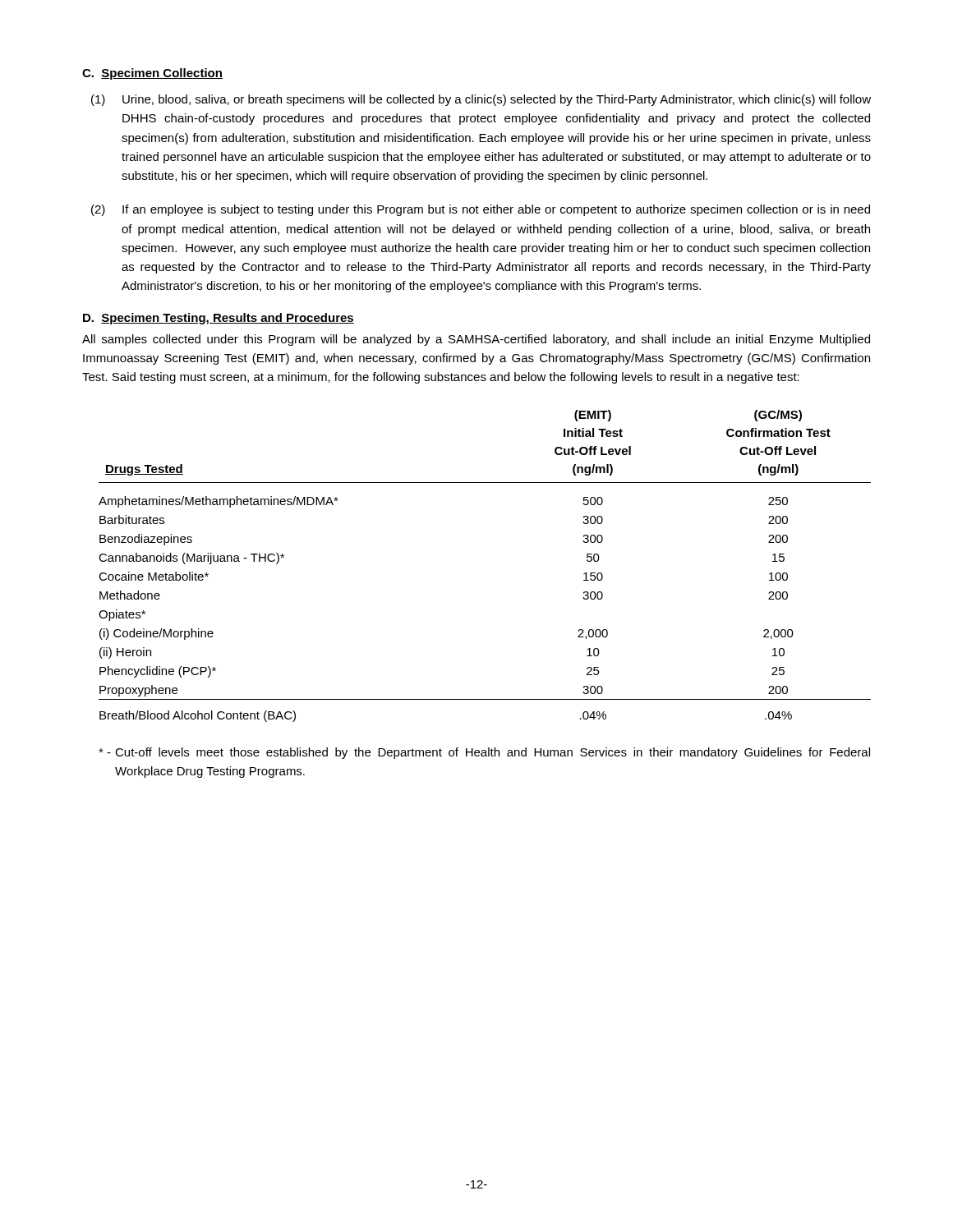Find the block on this page that starts "All samples collected under this Program"
The image size is (953, 1232).
point(476,357)
